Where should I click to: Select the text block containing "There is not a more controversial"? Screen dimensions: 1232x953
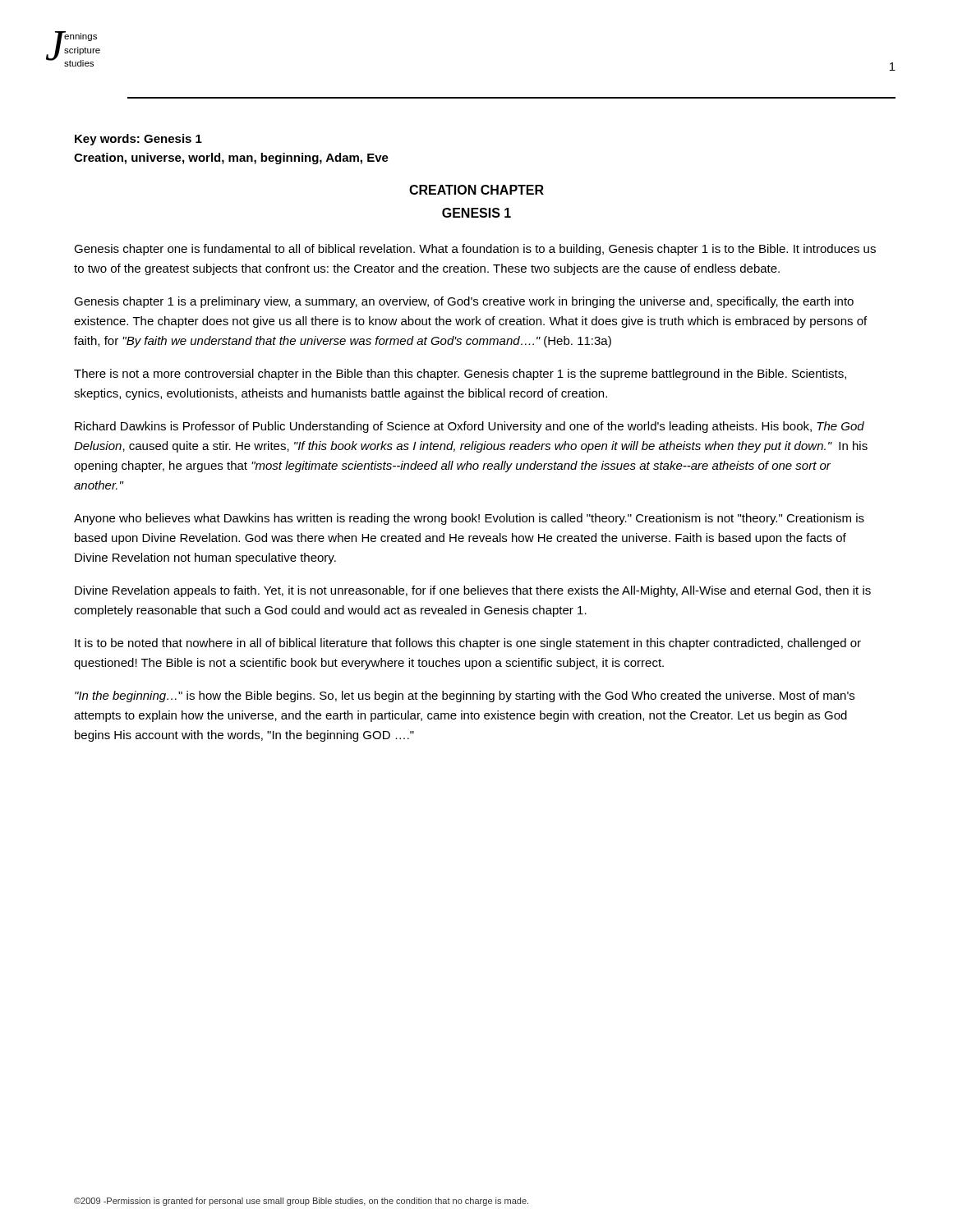point(461,383)
